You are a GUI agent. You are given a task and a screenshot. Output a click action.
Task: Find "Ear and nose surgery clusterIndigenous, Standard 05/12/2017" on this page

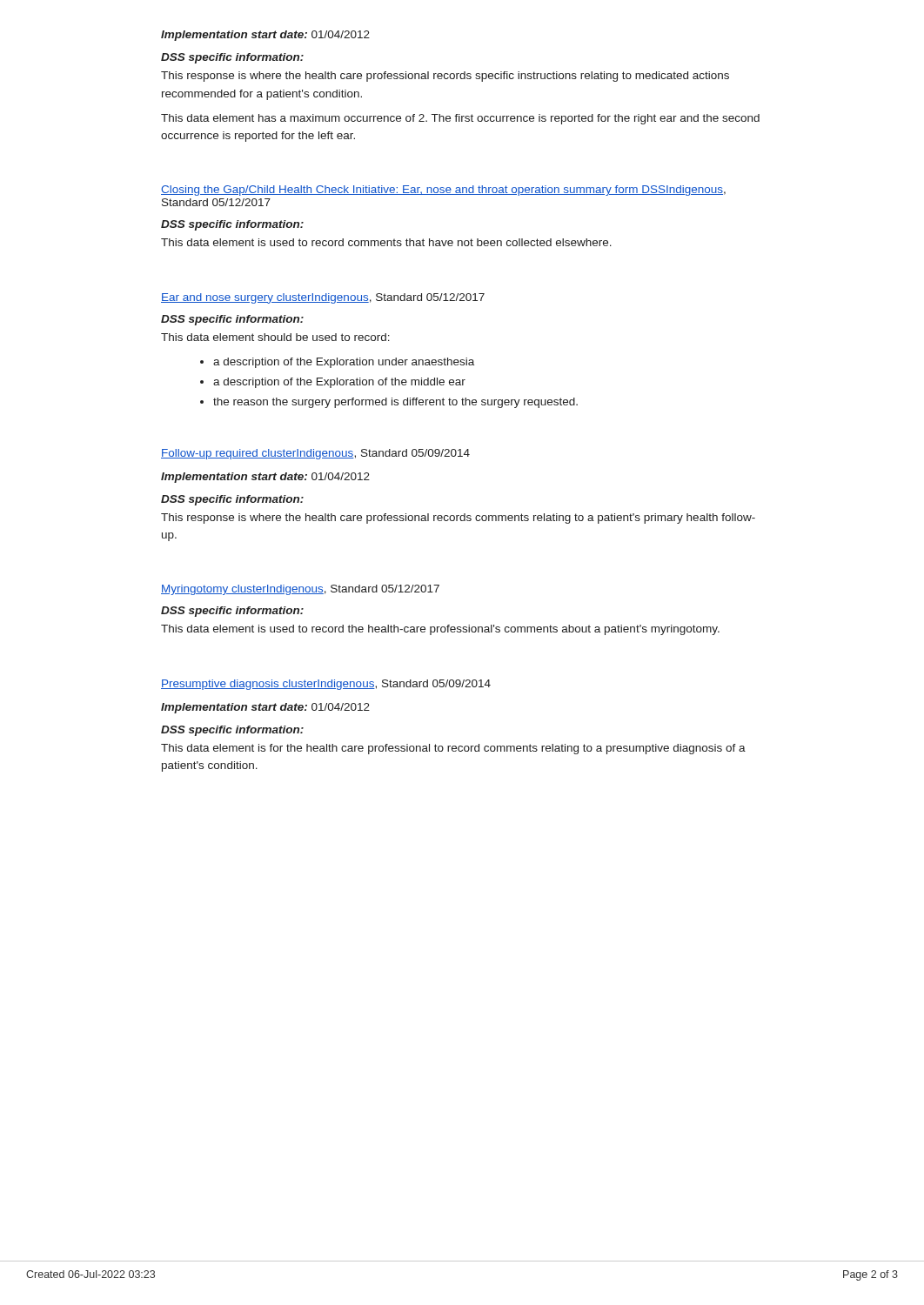(x=323, y=297)
